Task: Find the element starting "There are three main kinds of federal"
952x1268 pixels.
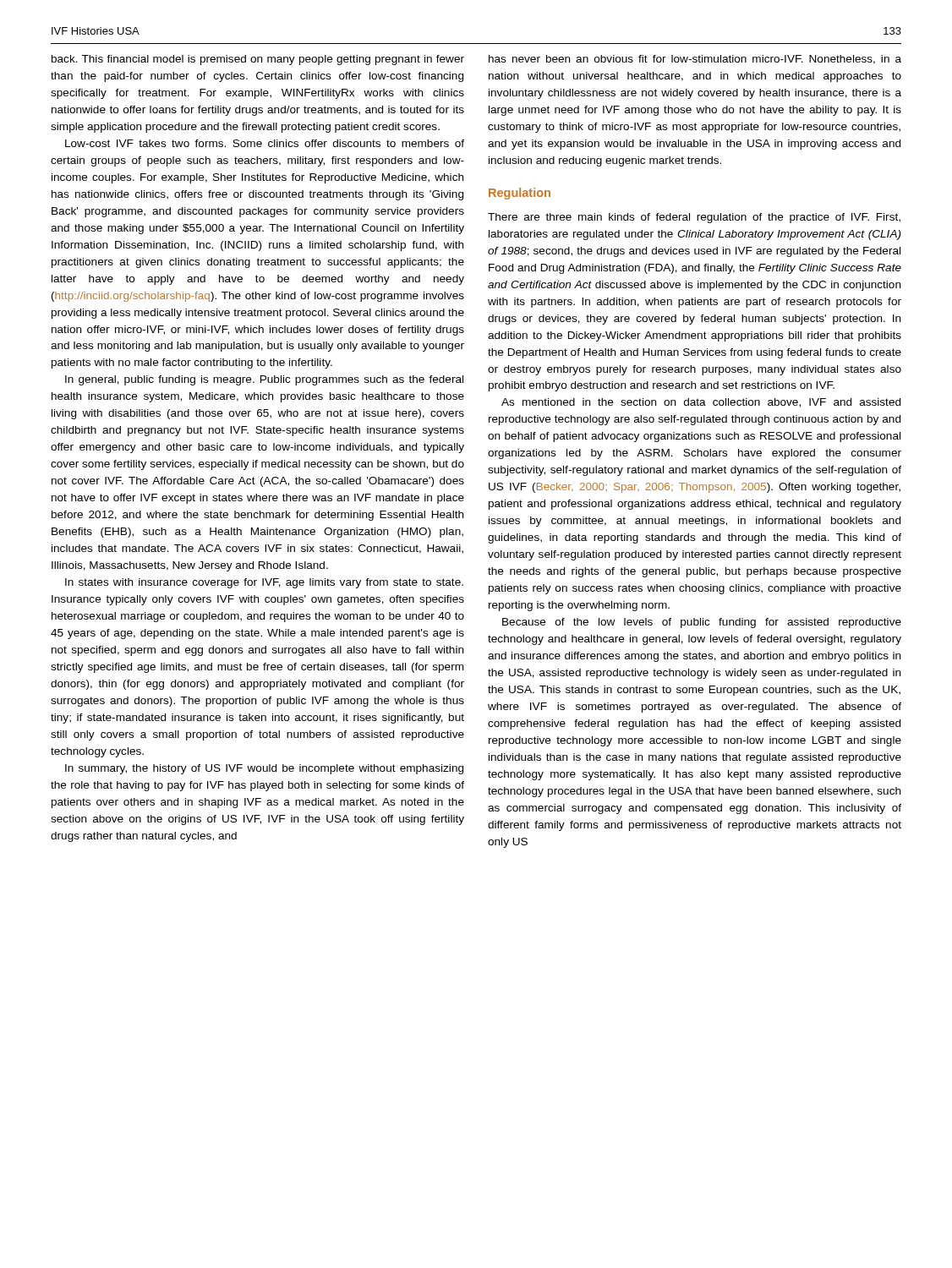Action: click(x=695, y=529)
